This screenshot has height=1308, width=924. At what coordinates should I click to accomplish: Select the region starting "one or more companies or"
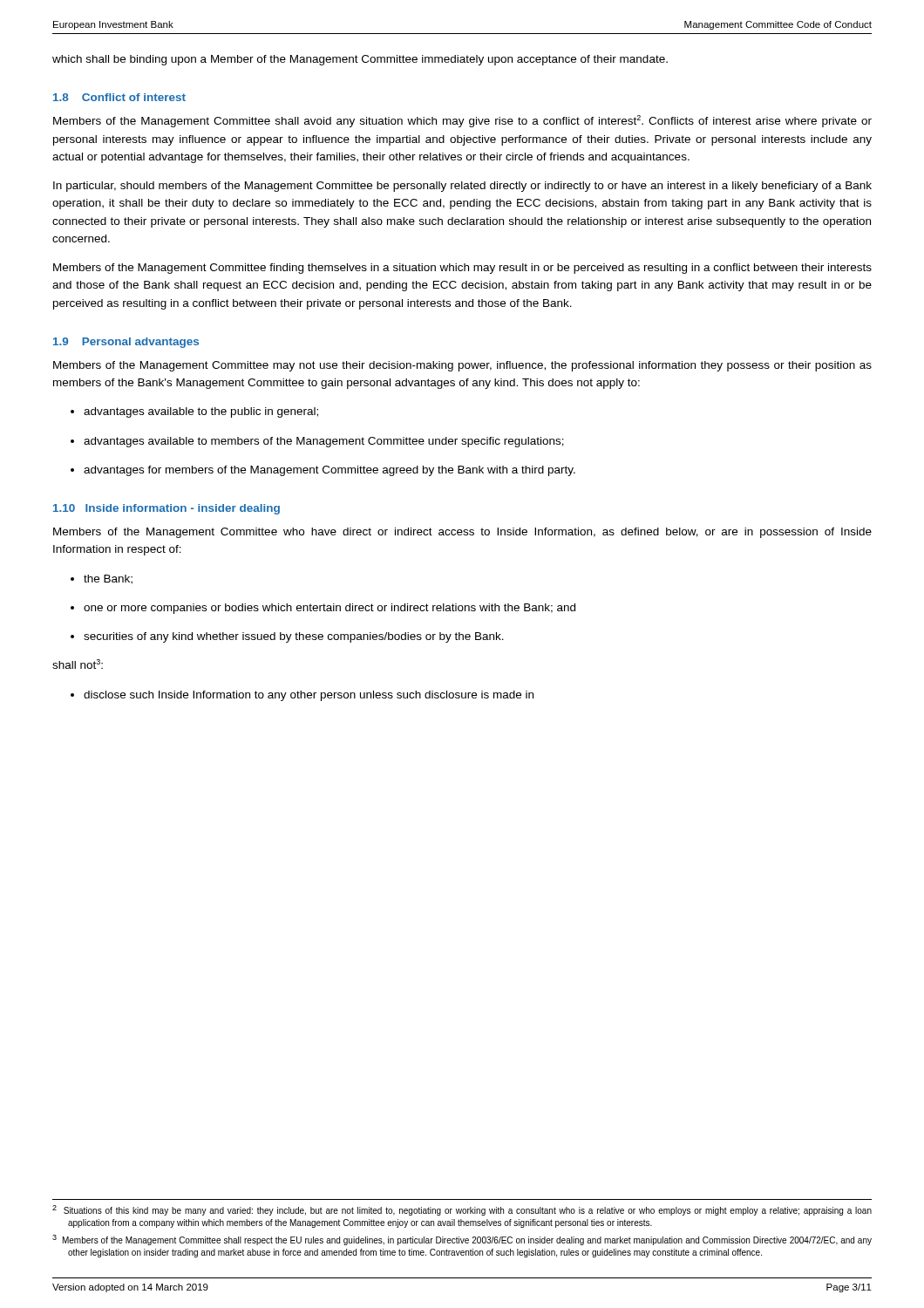point(462,608)
